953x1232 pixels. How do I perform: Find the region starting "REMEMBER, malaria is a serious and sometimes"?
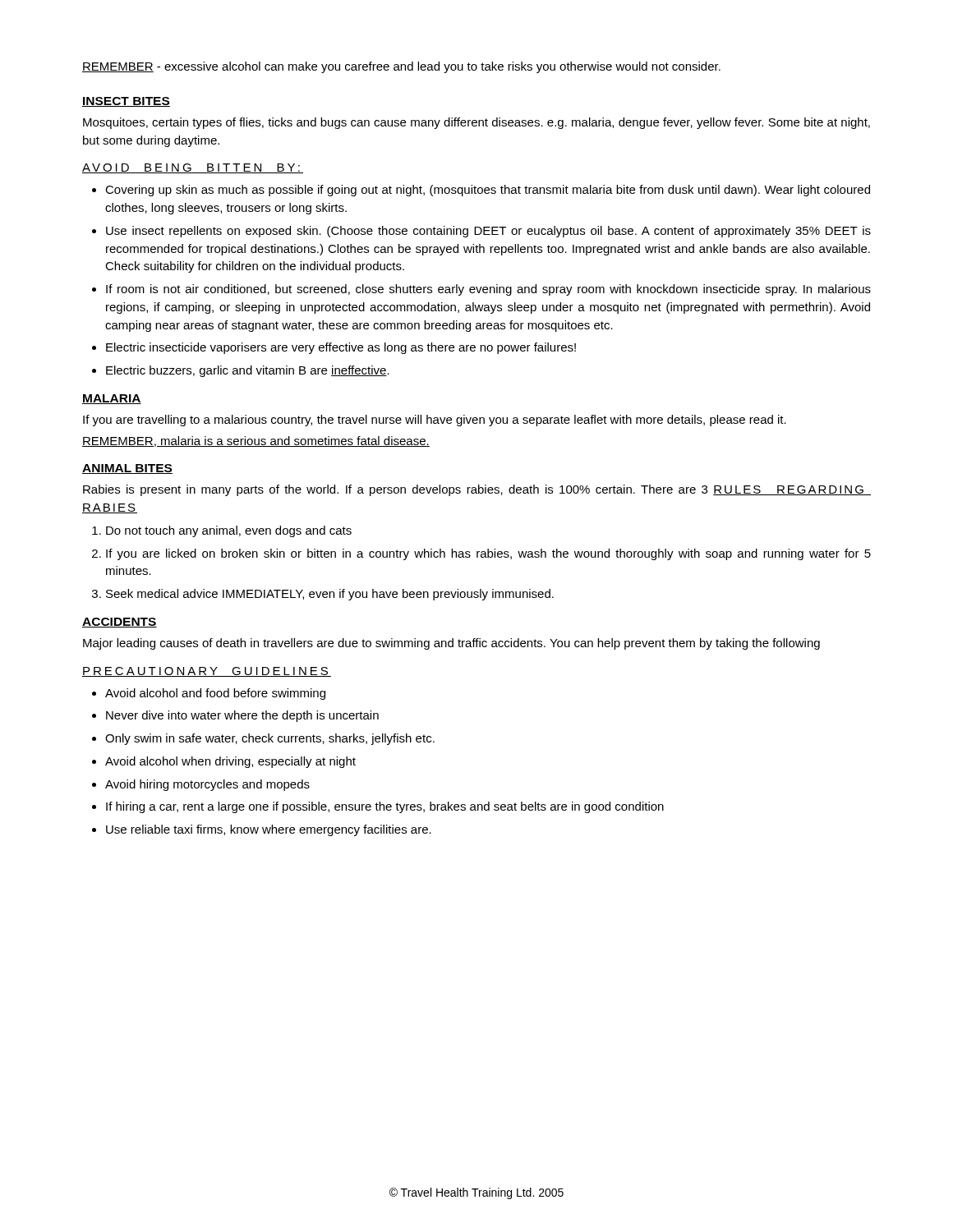pos(256,440)
